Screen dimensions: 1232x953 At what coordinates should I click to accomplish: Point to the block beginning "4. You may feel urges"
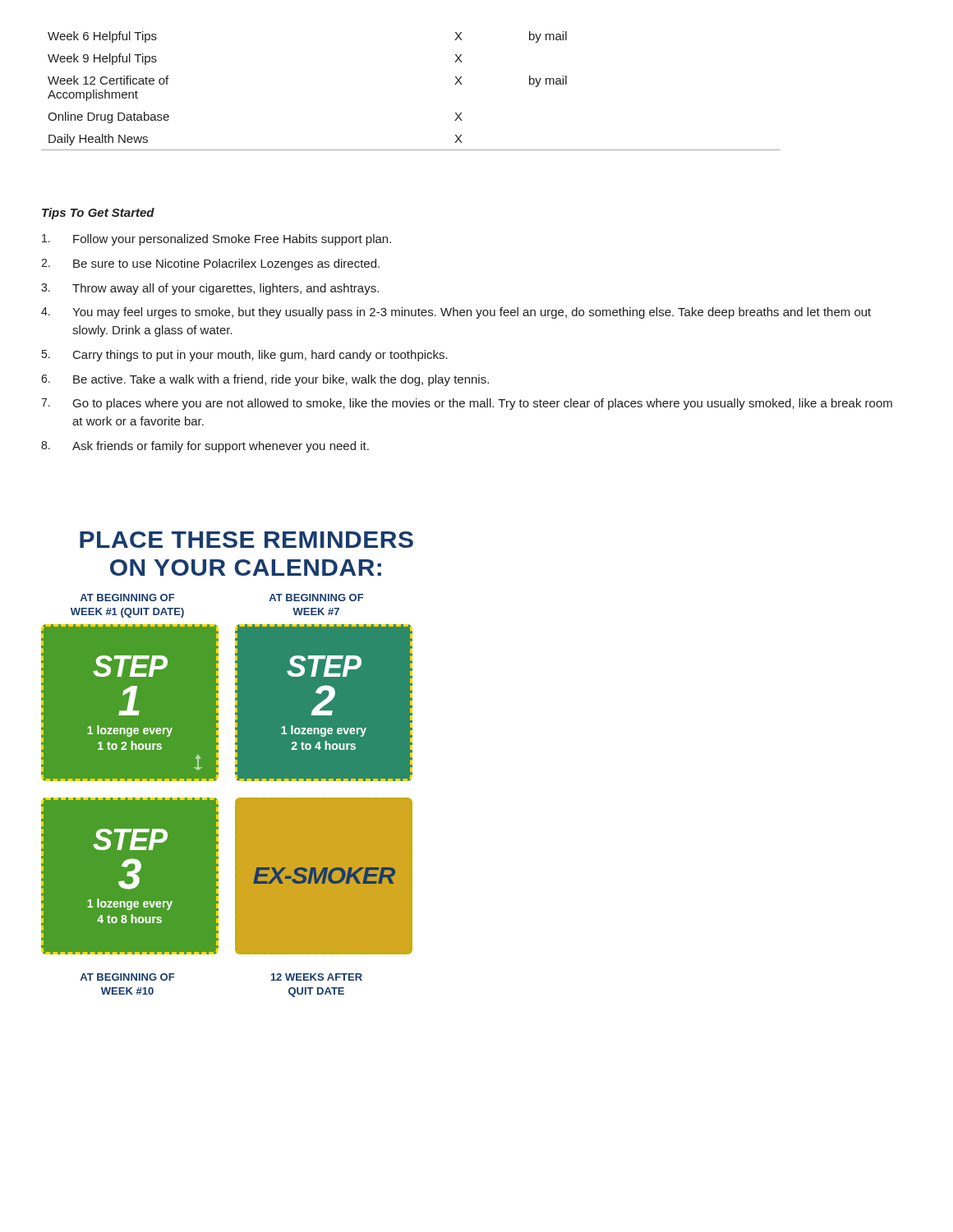[472, 321]
